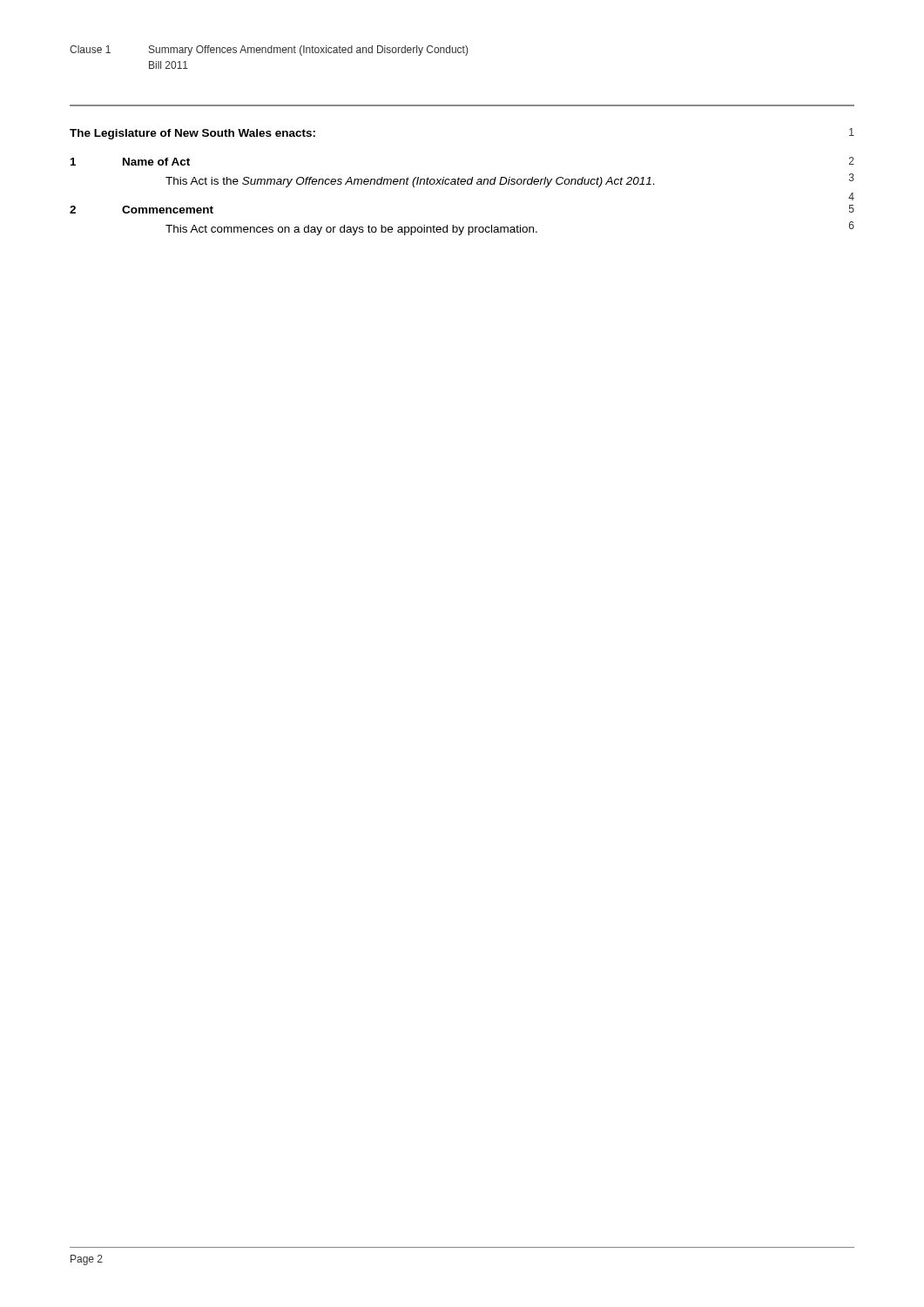Find the text block with the text "The Legislature of New South"
This screenshot has height=1307, width=924.
(x=193, y=133)
